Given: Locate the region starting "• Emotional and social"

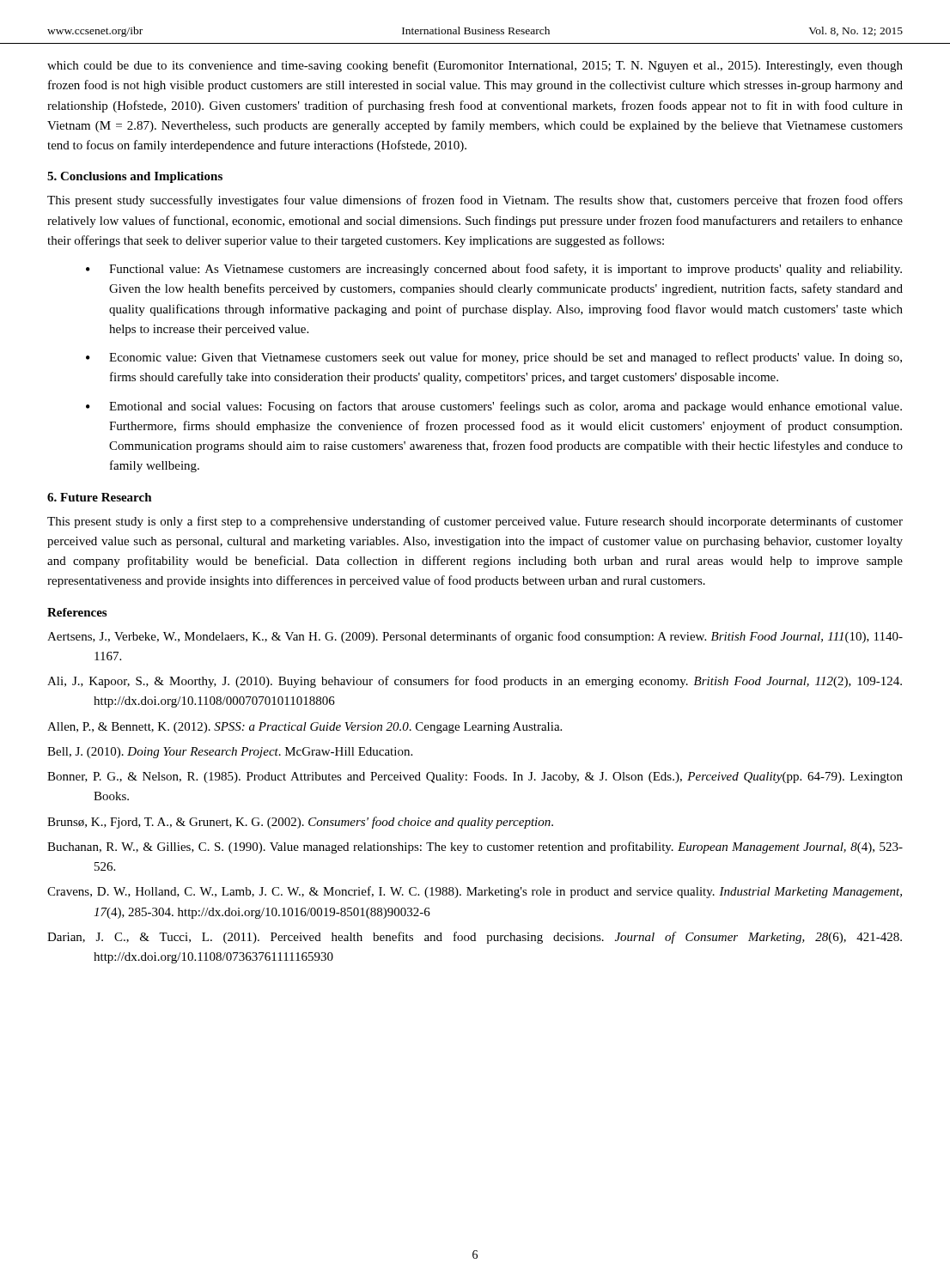Looking at the screenshot, I should point(490,436).
